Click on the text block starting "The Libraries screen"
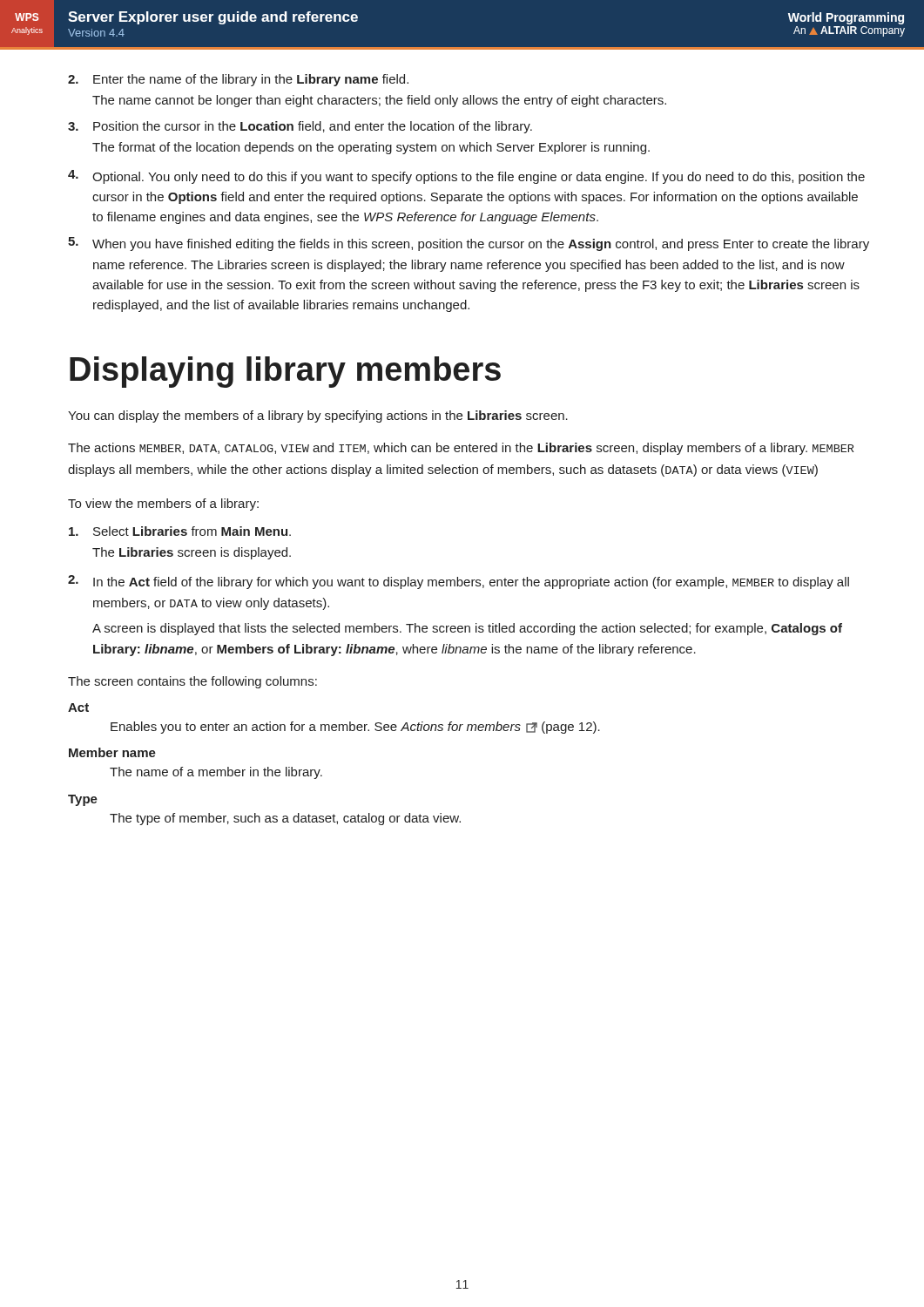Viewport: 924px width, 1307px height. 192,552
